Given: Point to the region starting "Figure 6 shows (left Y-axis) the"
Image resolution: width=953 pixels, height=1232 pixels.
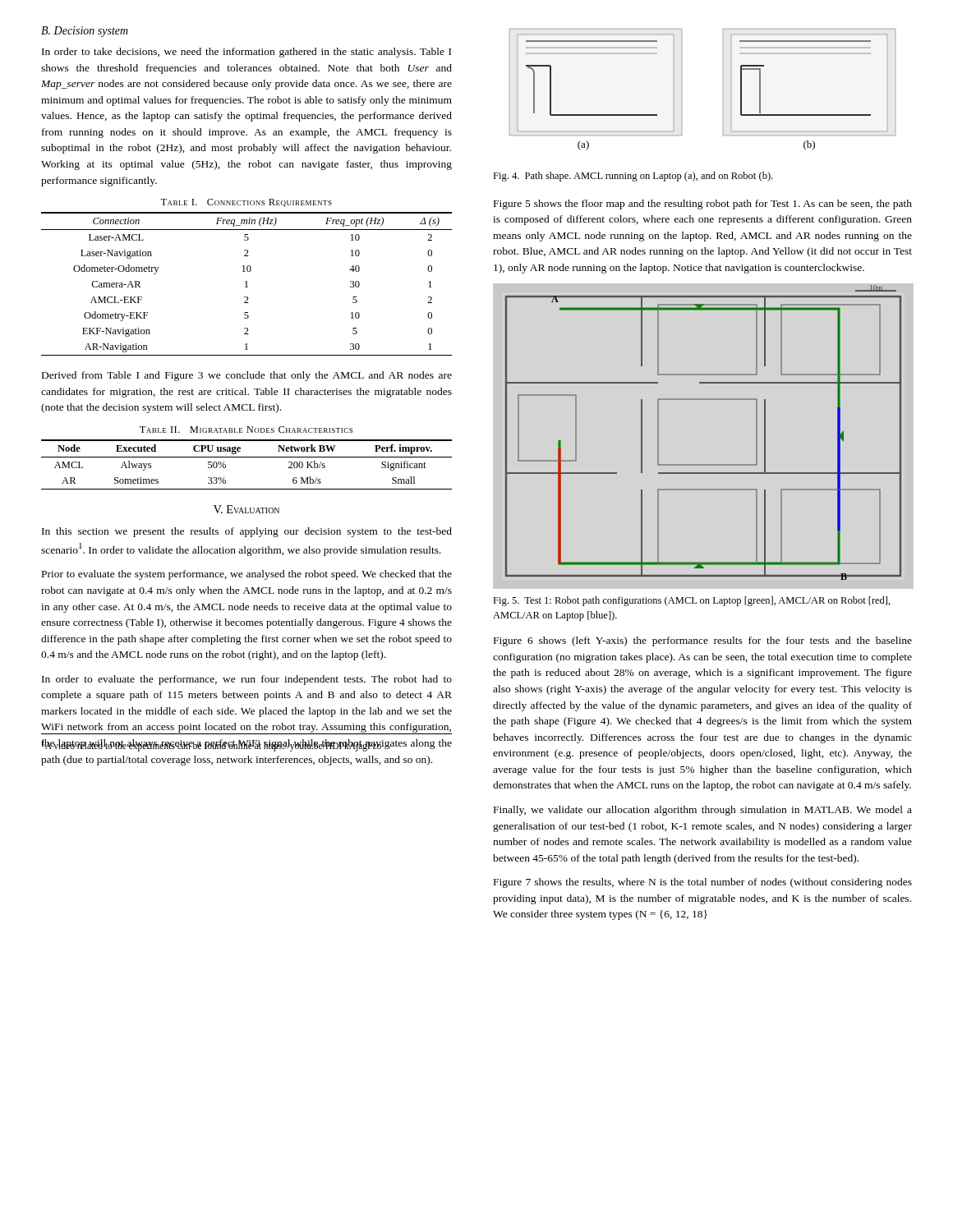Looking at the screenshot, I should pos(702,713).
